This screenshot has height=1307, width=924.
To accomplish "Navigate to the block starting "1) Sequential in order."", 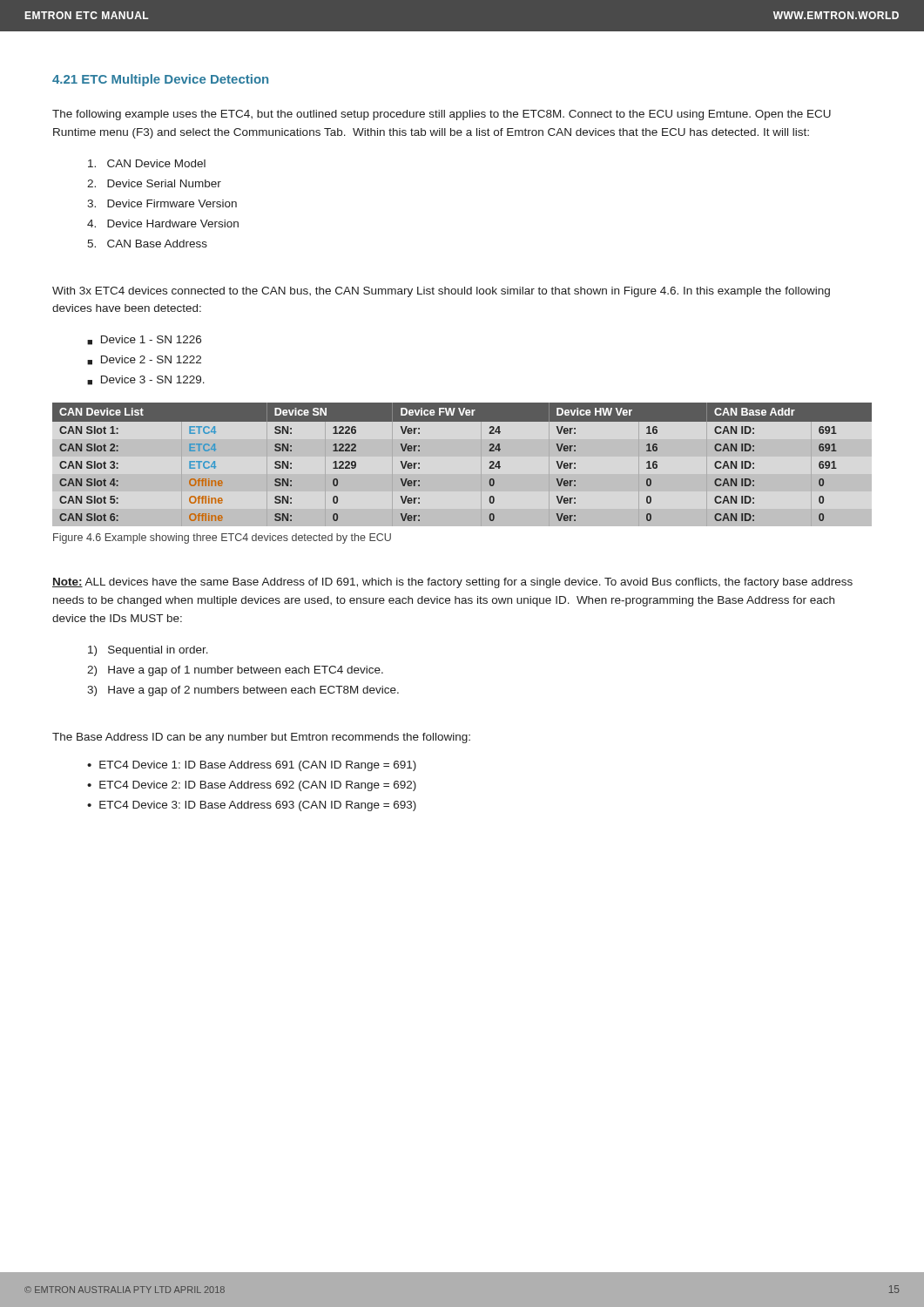I will click(148, 650).
